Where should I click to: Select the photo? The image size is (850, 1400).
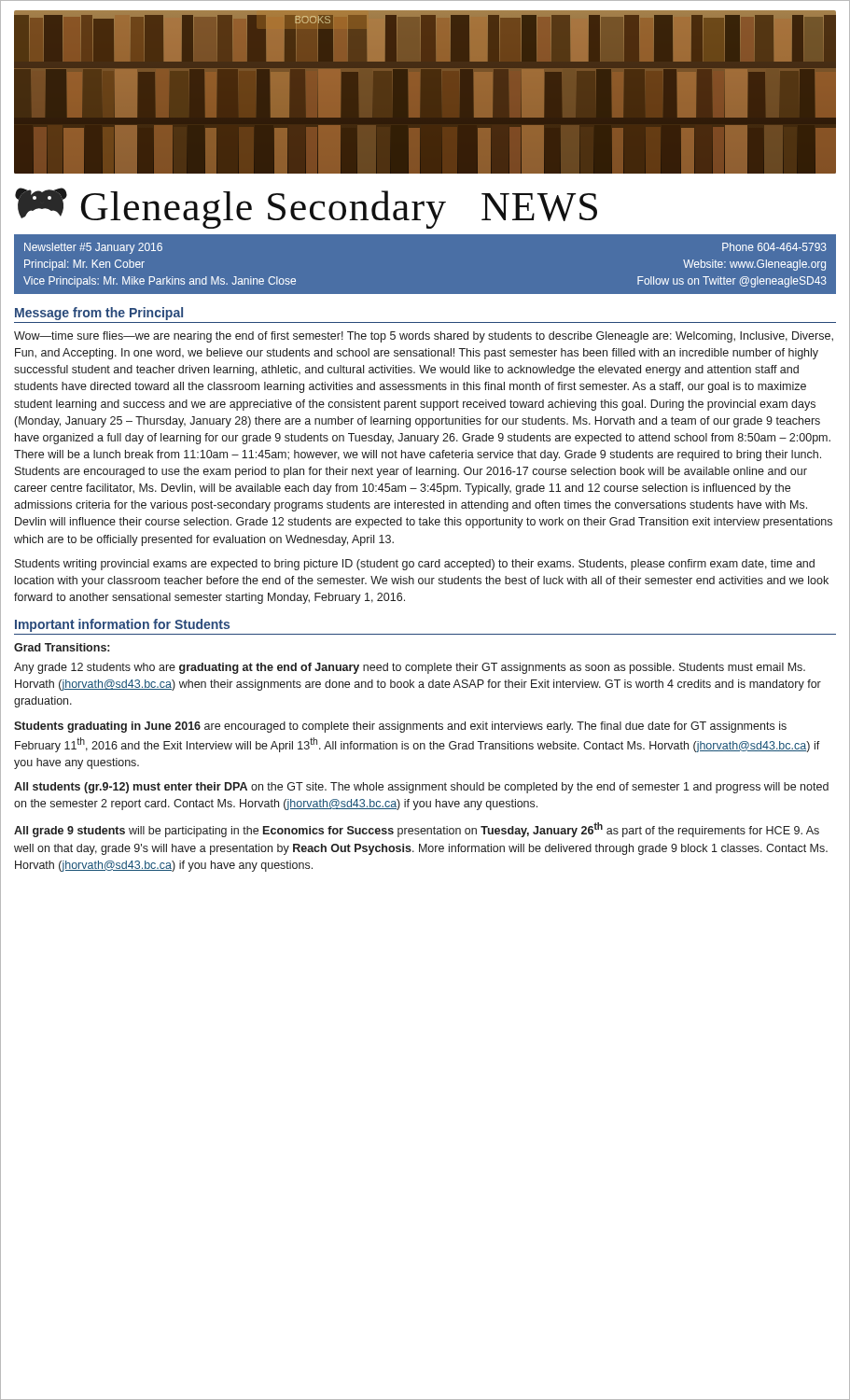[425, 92]
